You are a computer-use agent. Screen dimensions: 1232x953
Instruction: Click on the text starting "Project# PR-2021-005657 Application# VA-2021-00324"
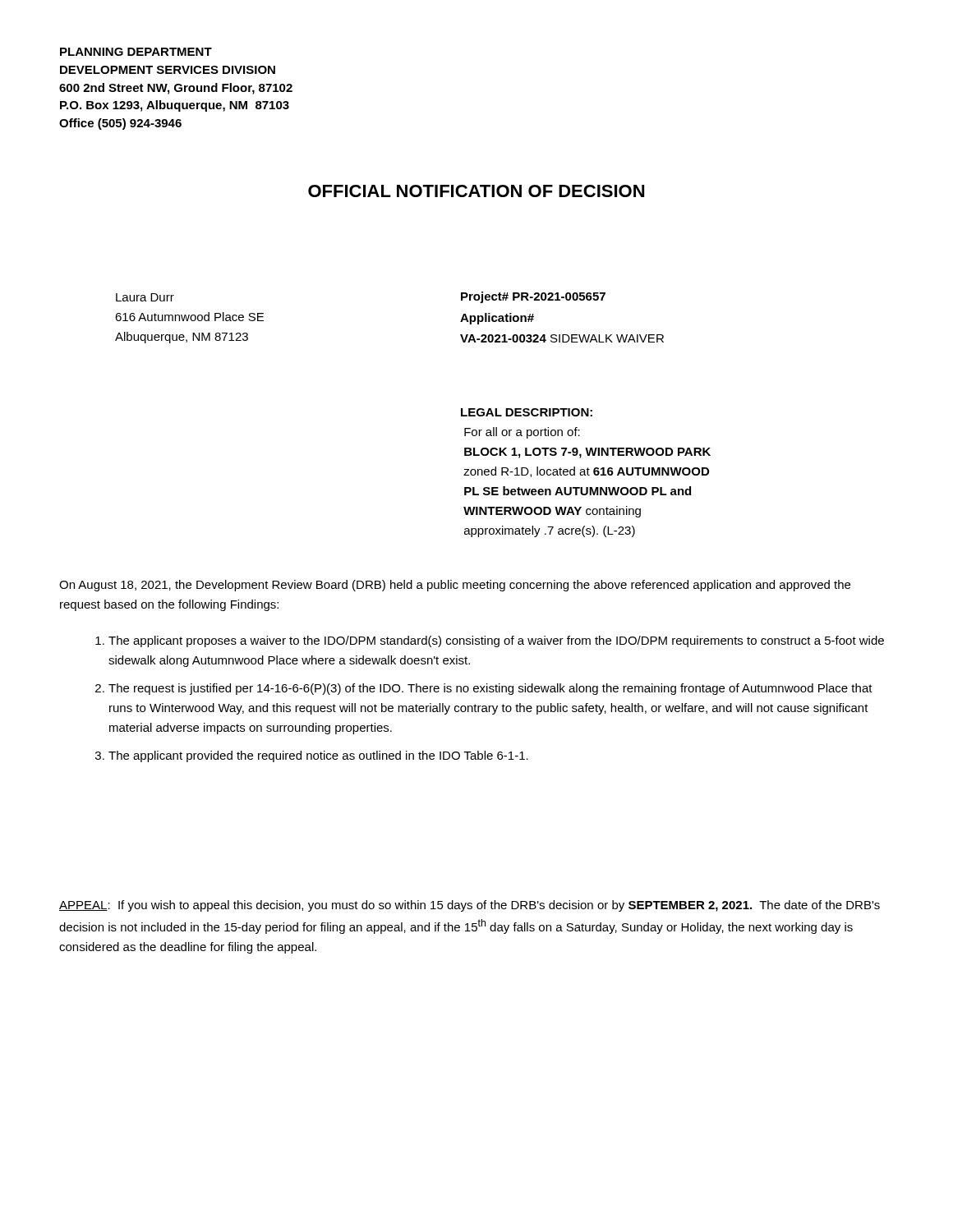point(533,297)
